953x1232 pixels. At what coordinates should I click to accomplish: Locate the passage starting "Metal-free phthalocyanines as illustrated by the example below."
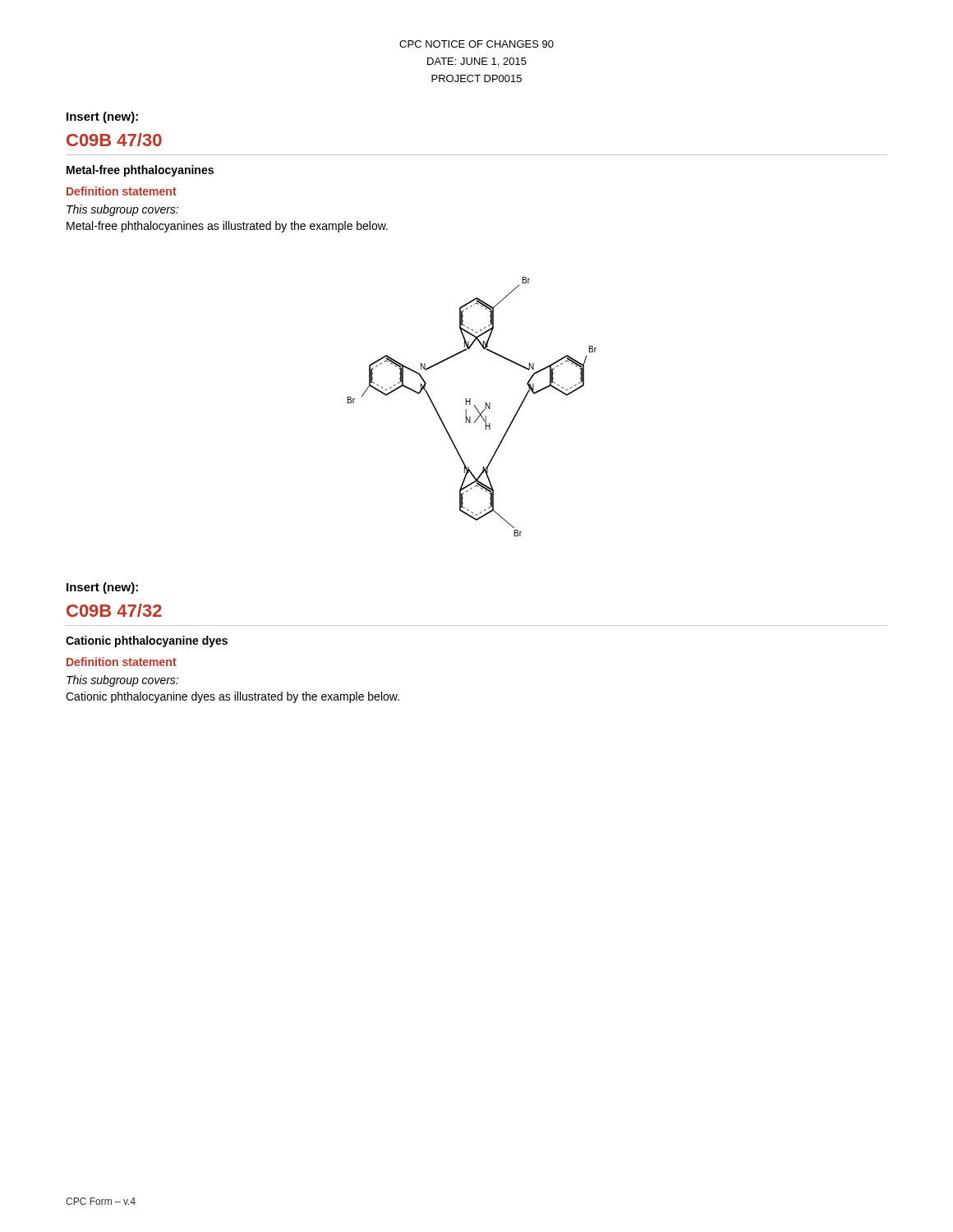click(227, 226)
